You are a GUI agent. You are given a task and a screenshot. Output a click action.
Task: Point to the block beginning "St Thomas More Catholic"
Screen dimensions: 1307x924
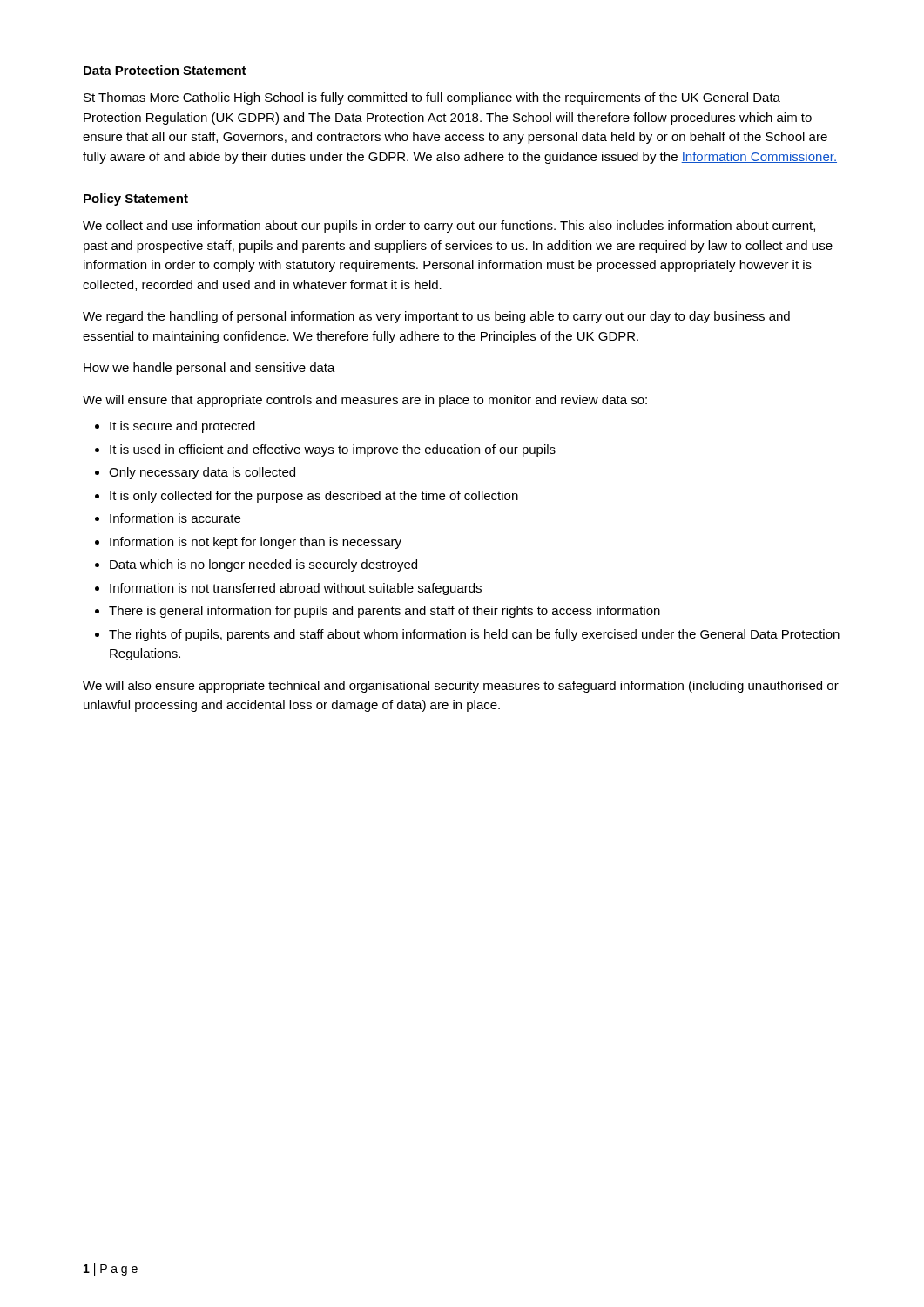click(x=460, y=127)
